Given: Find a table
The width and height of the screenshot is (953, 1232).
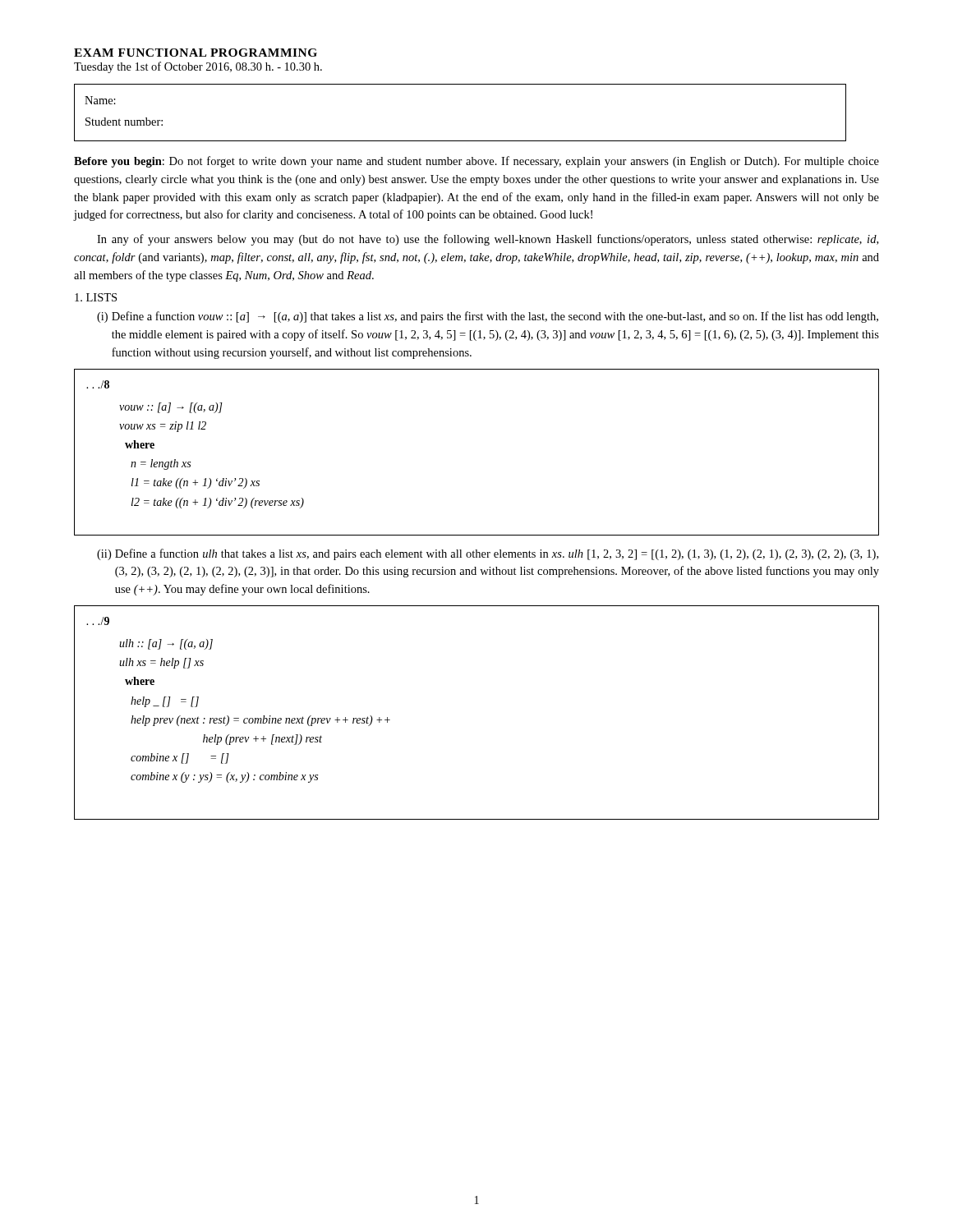Looking at the screenshot, I should coord(476,114).
